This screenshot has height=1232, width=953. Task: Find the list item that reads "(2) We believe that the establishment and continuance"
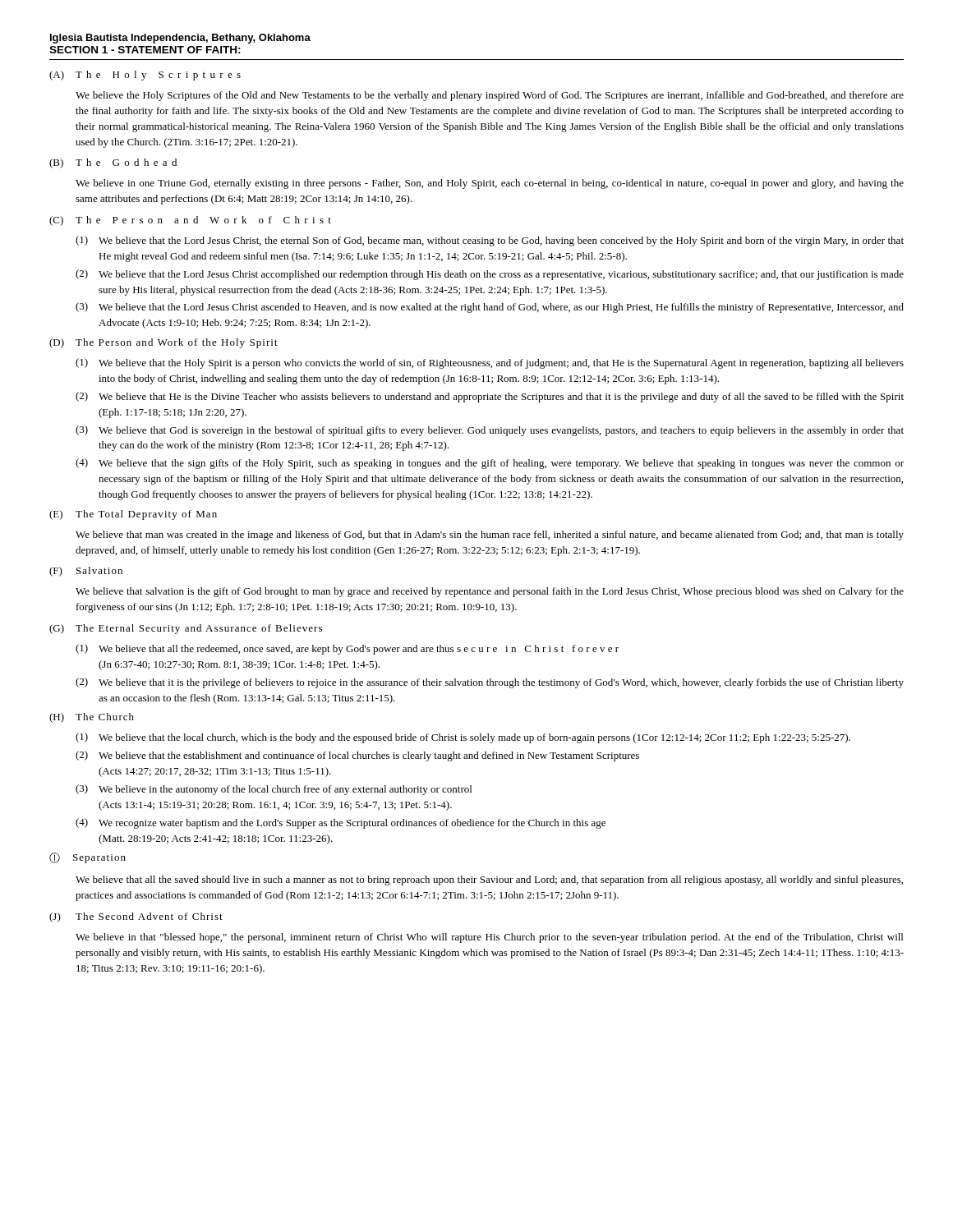click(490, 764)
